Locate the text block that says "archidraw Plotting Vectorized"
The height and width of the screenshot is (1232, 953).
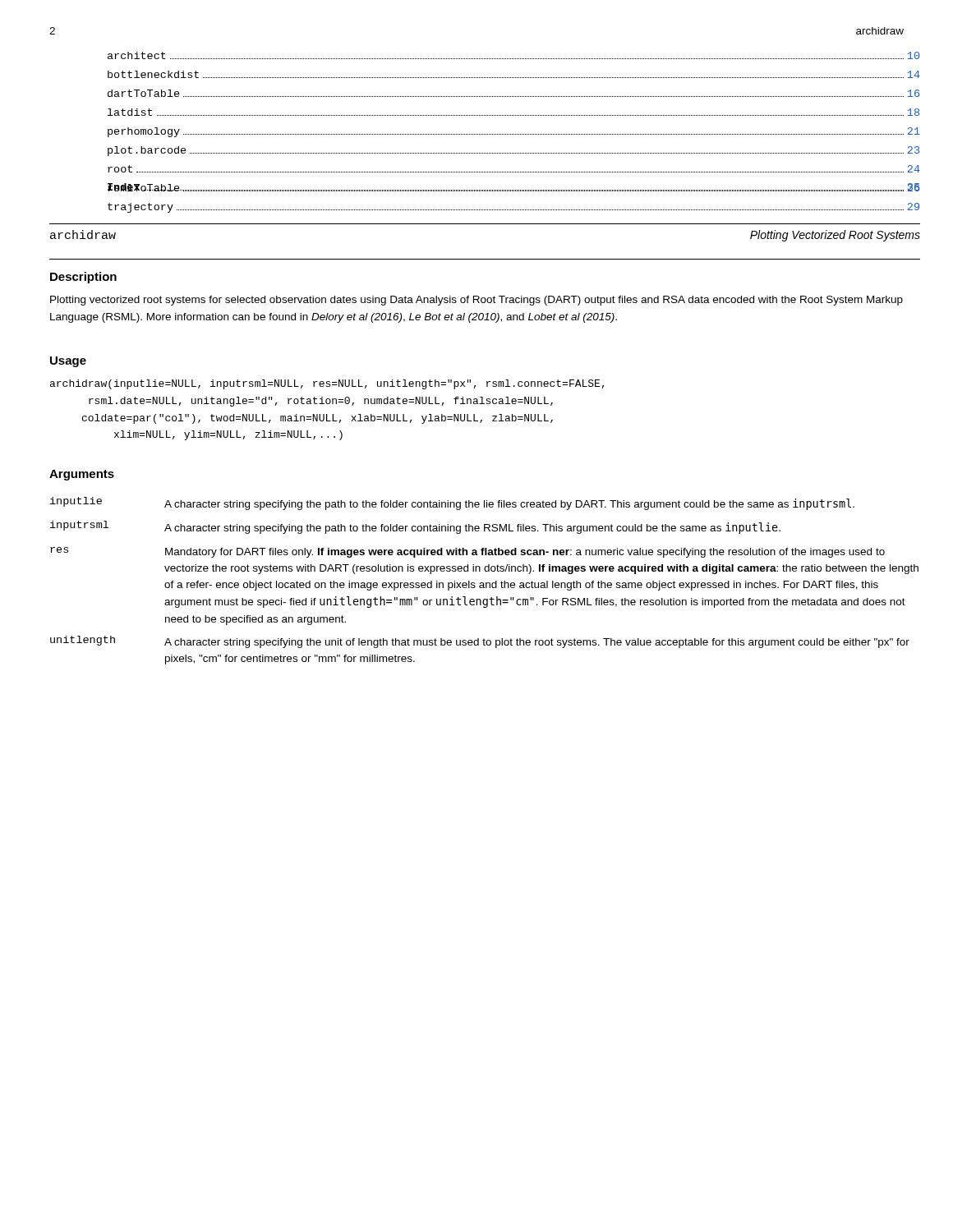pyautogui.click(x=83, y=235)
